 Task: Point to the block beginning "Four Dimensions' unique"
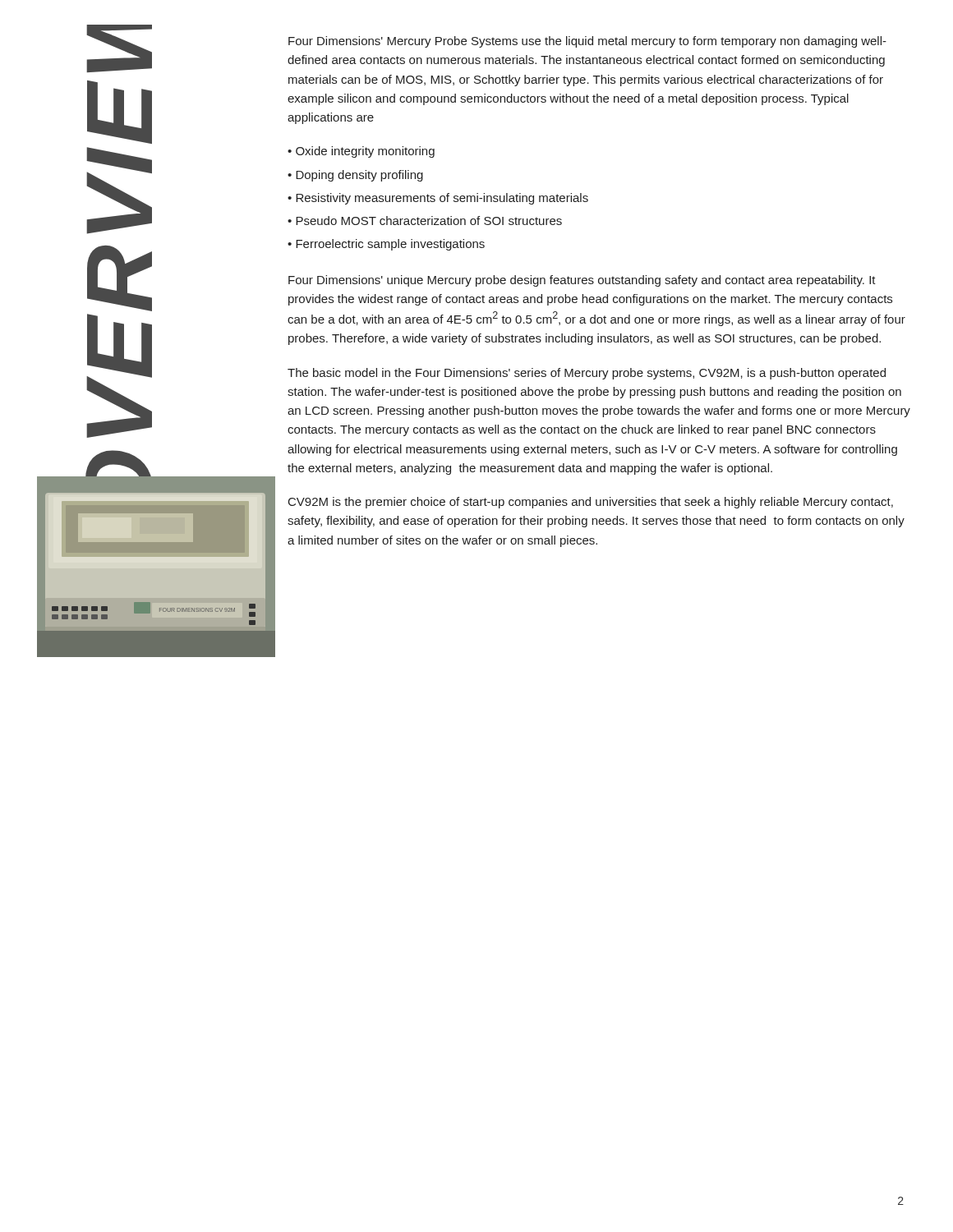pyautogui.click(x=600, y=309)
